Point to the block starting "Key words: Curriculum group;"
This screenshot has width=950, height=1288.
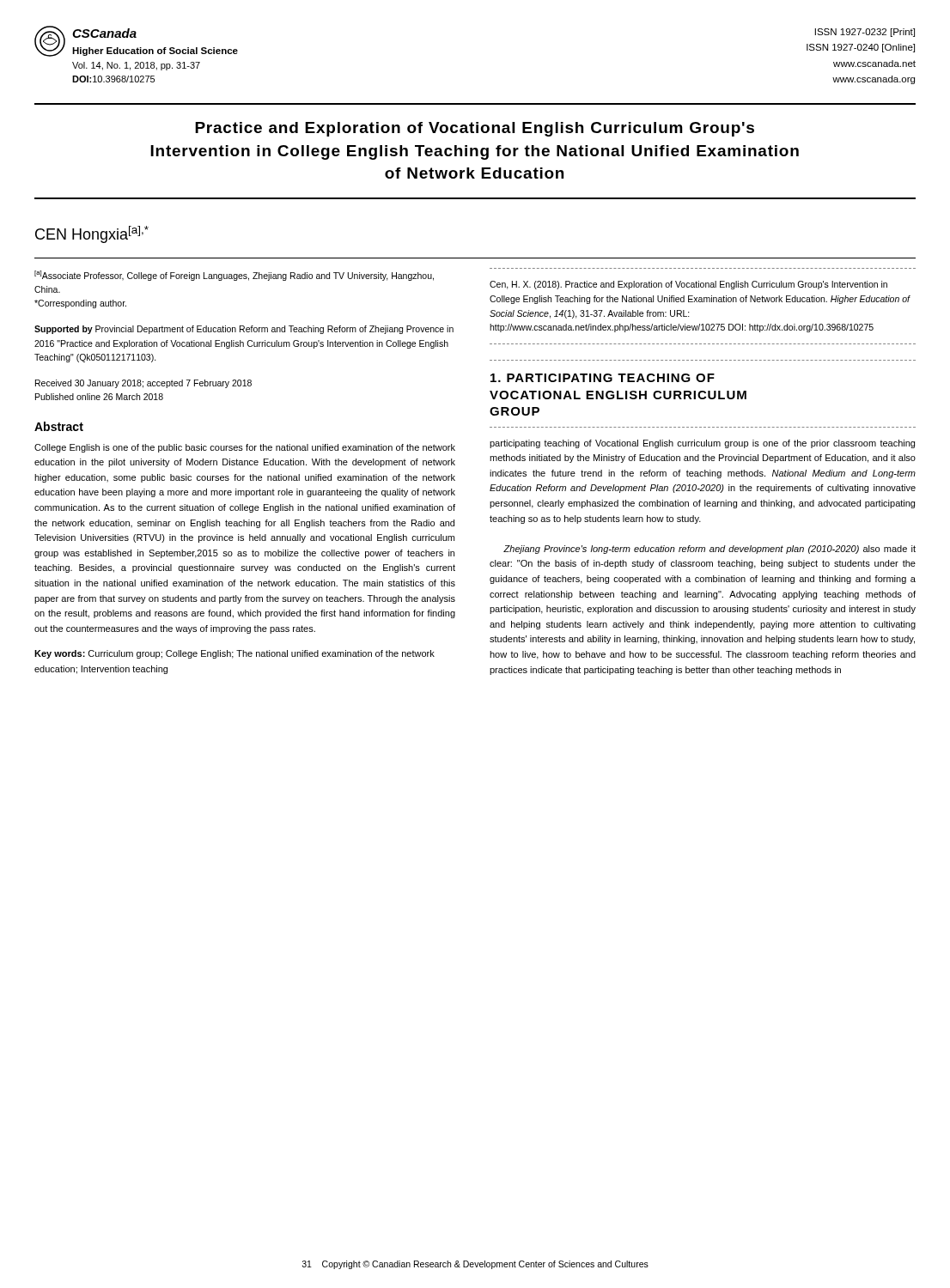click(234, 661)
